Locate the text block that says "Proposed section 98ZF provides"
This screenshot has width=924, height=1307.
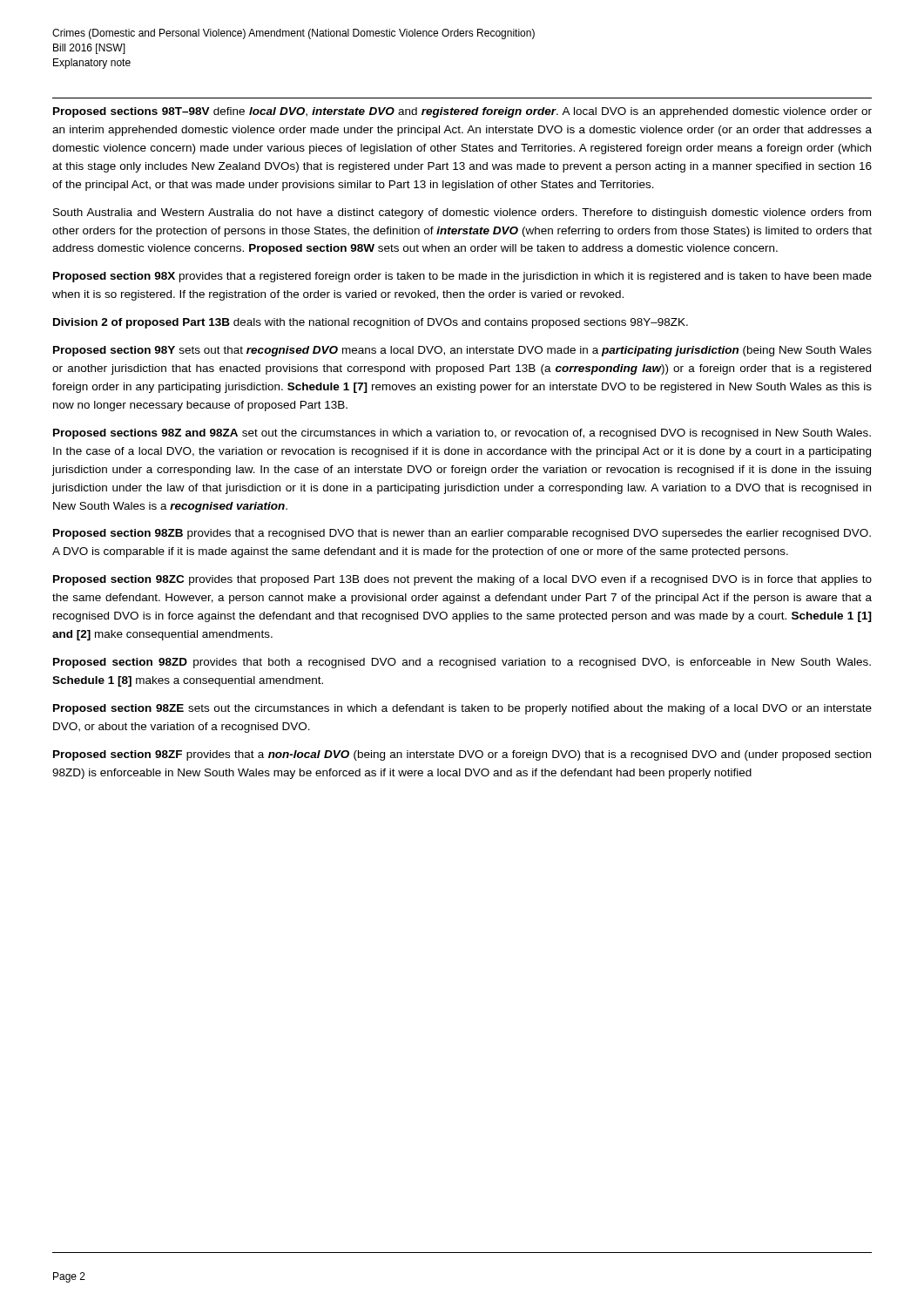tap(462, 763)
